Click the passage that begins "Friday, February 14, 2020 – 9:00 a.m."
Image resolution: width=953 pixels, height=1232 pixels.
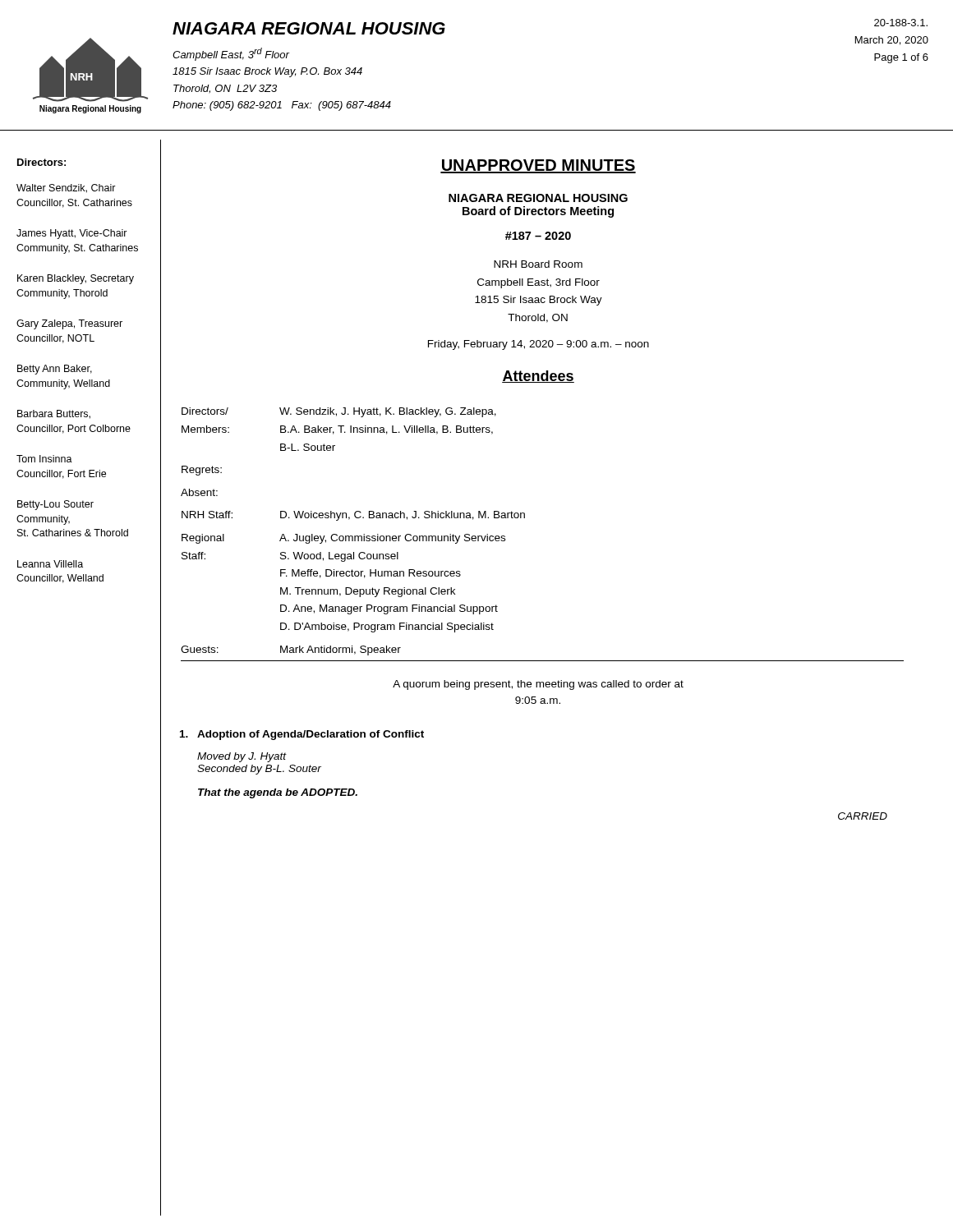click(538, 344)
